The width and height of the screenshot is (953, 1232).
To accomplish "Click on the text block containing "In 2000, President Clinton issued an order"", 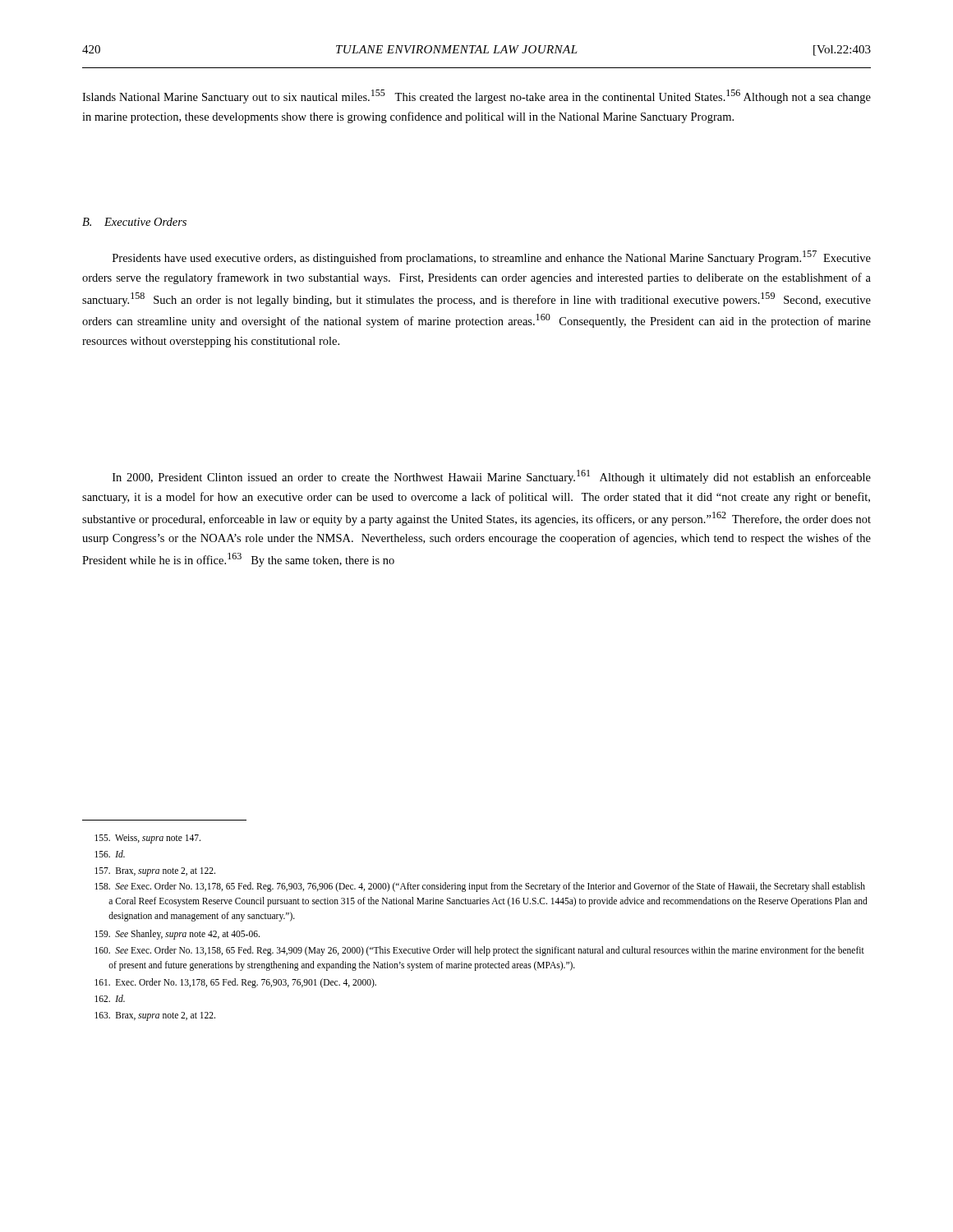I will click(x=476, y=518).
